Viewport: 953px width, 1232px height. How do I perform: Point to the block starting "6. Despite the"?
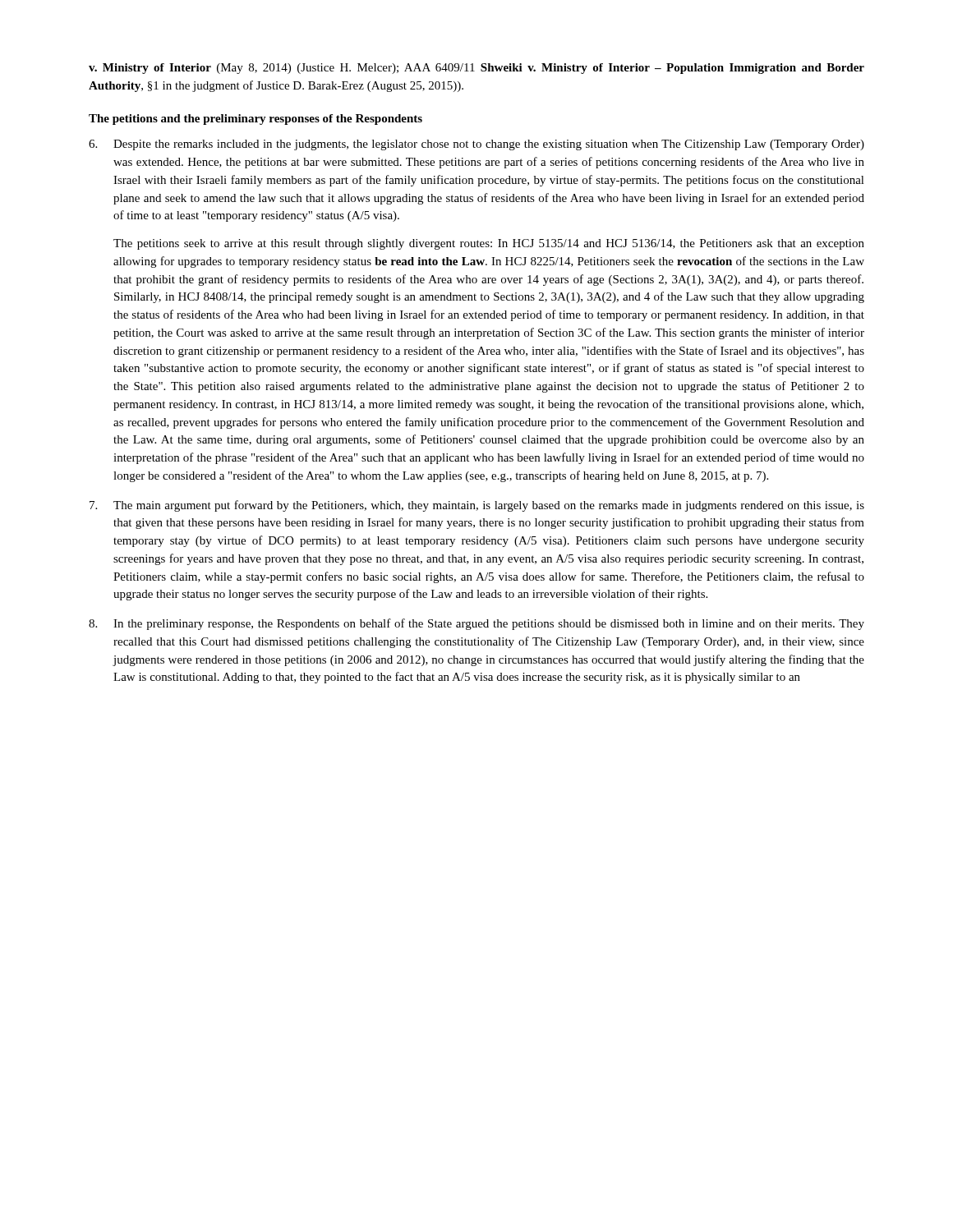coord(476,310)
